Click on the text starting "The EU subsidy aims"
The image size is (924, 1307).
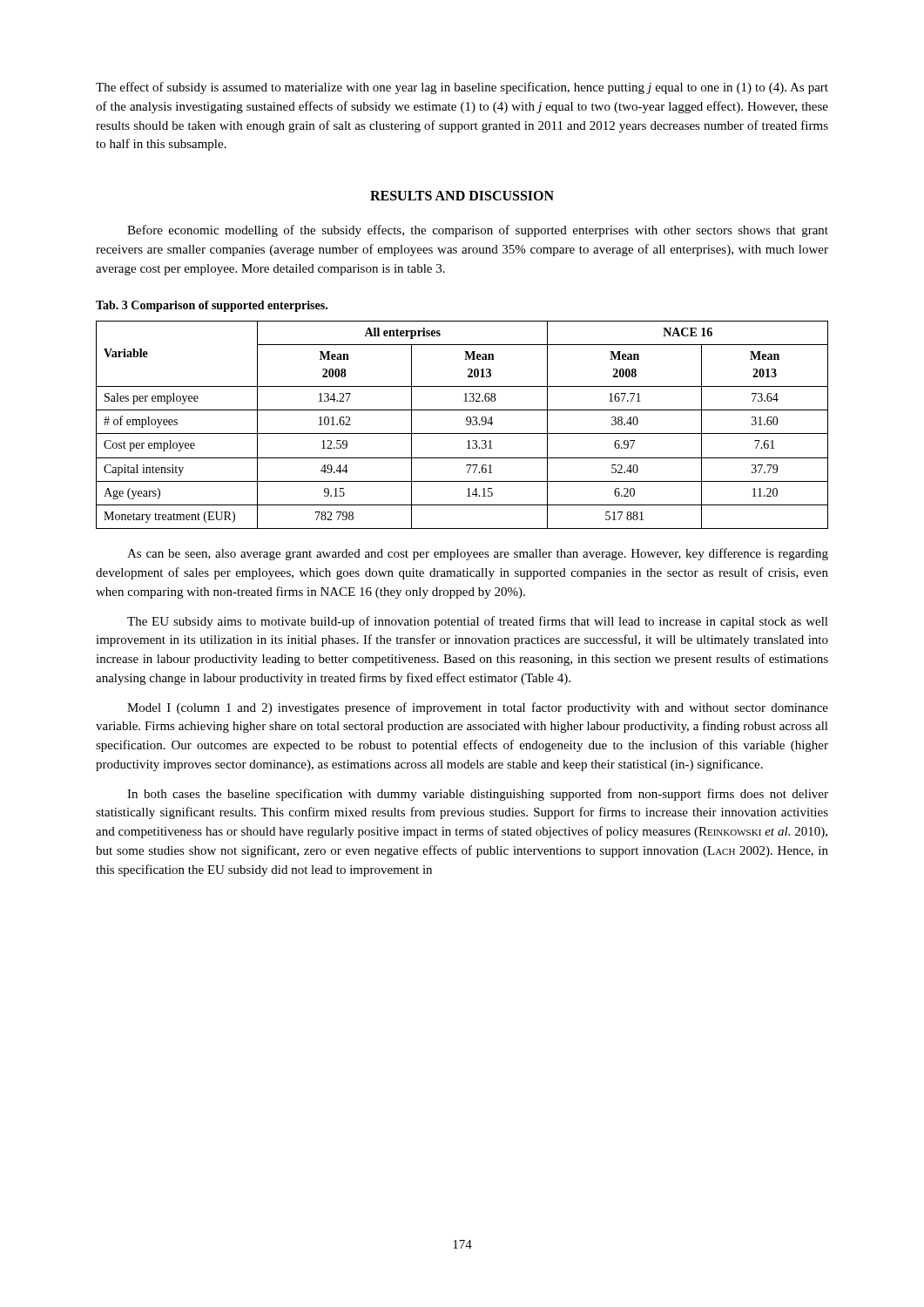click(x=462, y=650)
